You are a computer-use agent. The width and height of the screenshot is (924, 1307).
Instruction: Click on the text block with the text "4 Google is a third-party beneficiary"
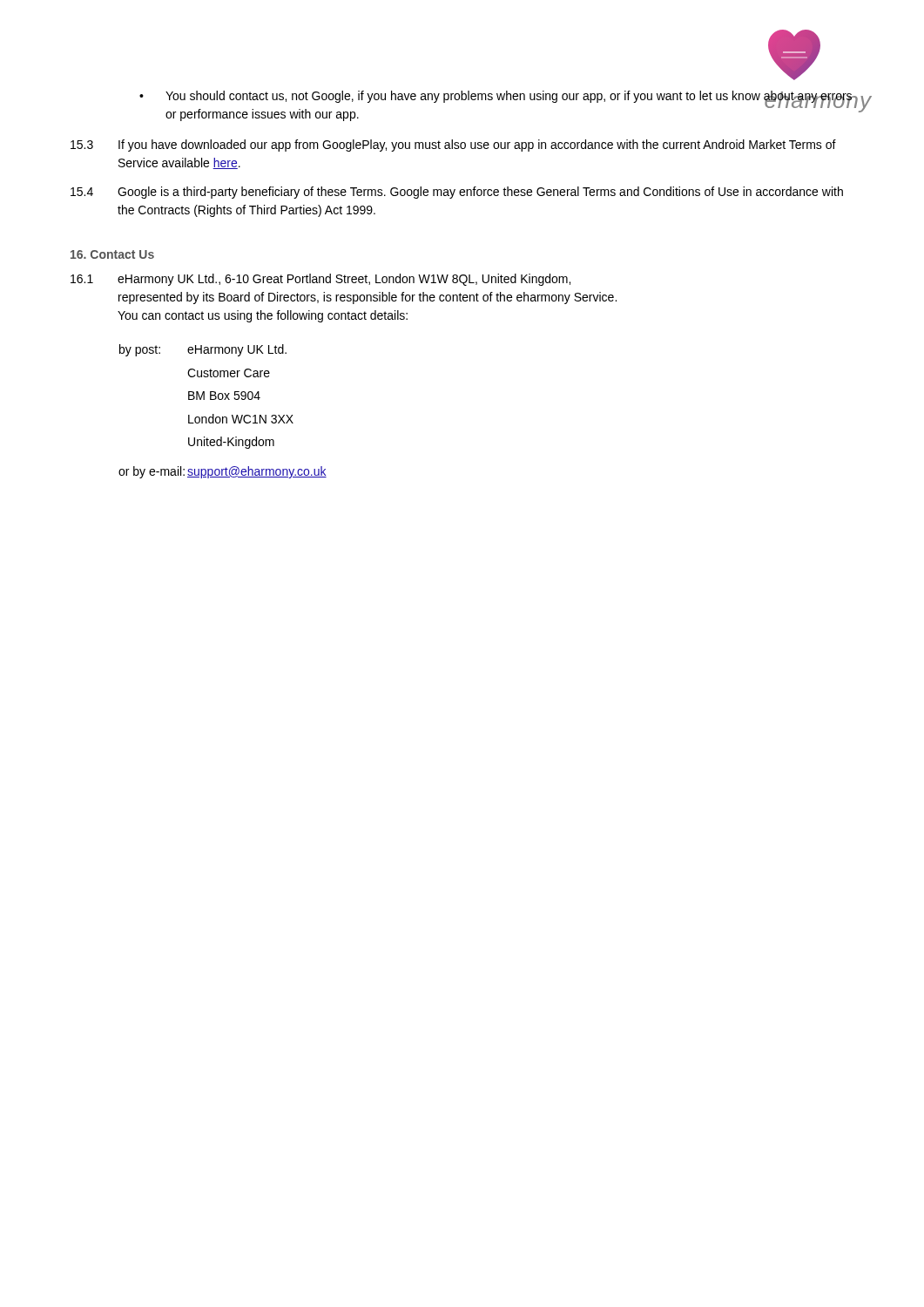[462, 201]
